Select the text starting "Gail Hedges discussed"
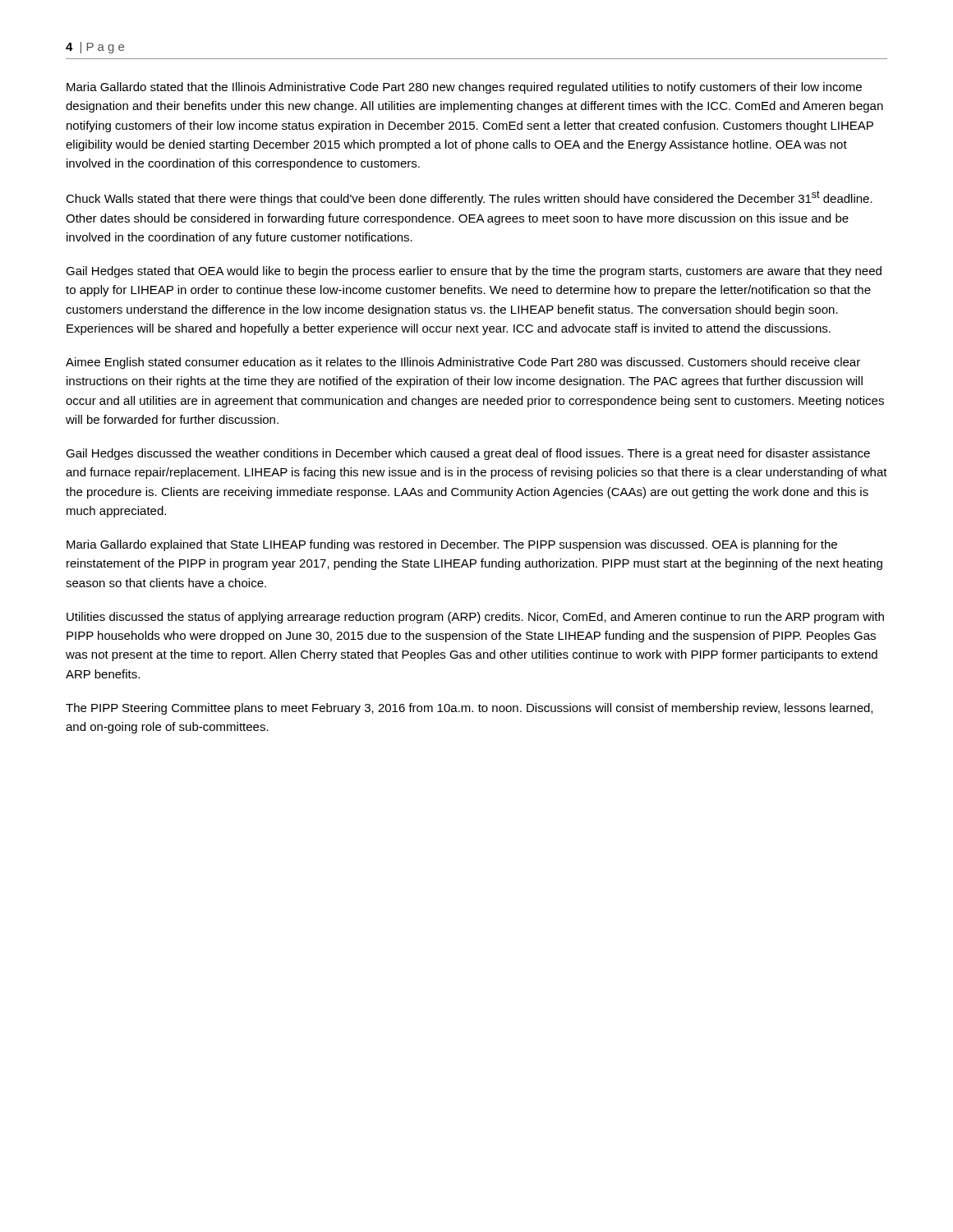 [x=476, y=482]
